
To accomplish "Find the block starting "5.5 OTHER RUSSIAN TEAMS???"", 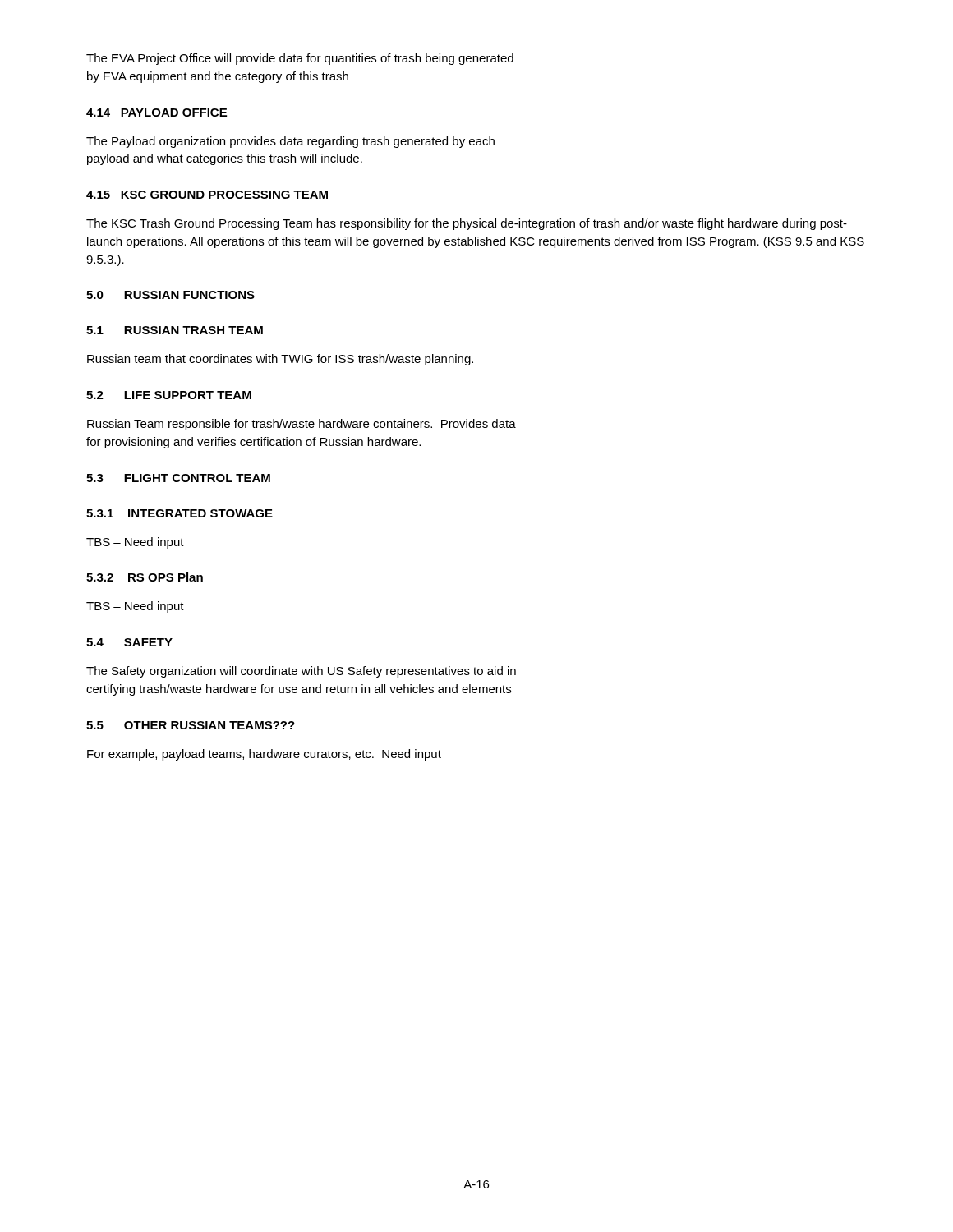I will (x=191, y=724).
